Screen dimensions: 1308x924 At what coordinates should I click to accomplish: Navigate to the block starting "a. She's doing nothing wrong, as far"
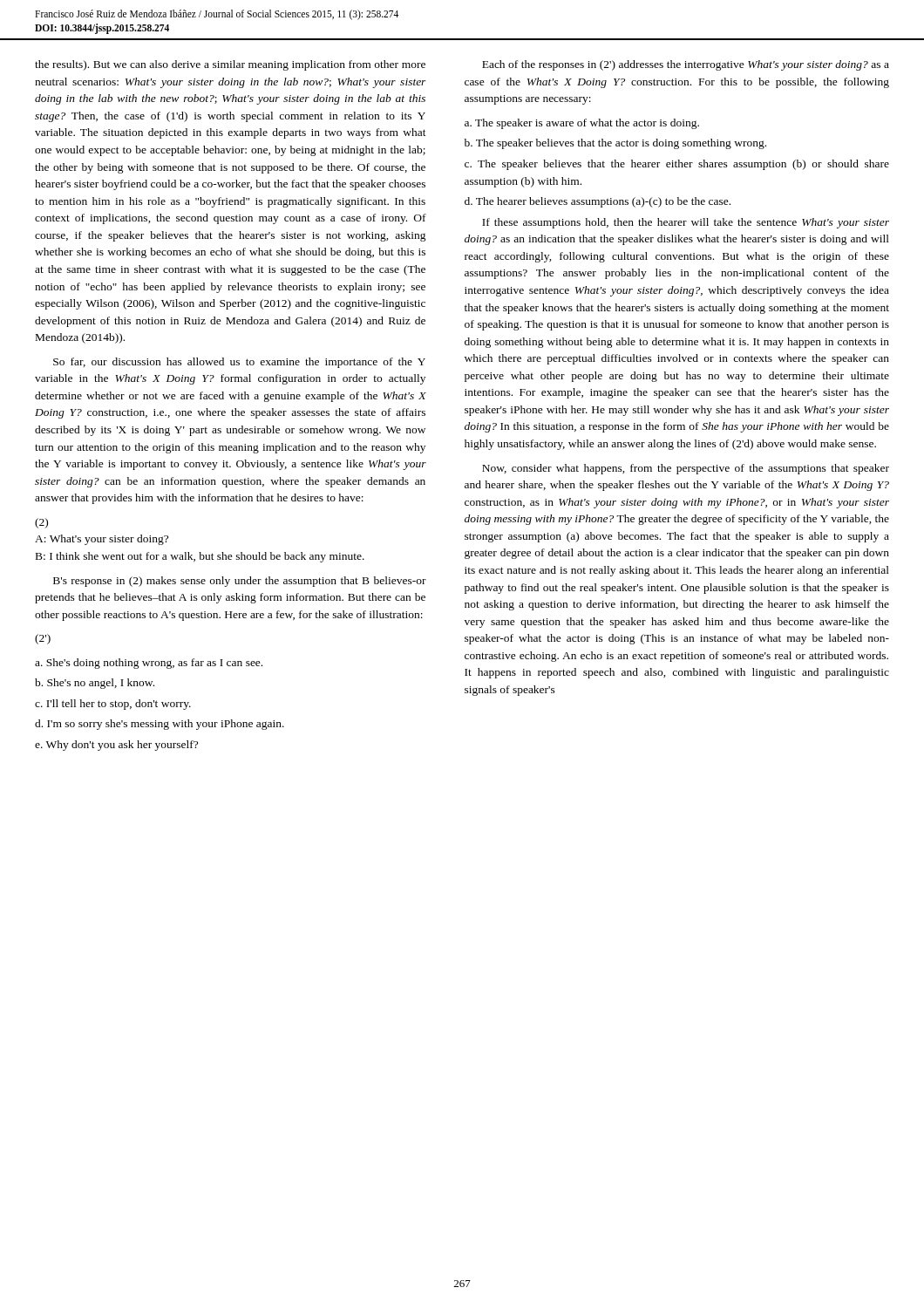(230, 662)
